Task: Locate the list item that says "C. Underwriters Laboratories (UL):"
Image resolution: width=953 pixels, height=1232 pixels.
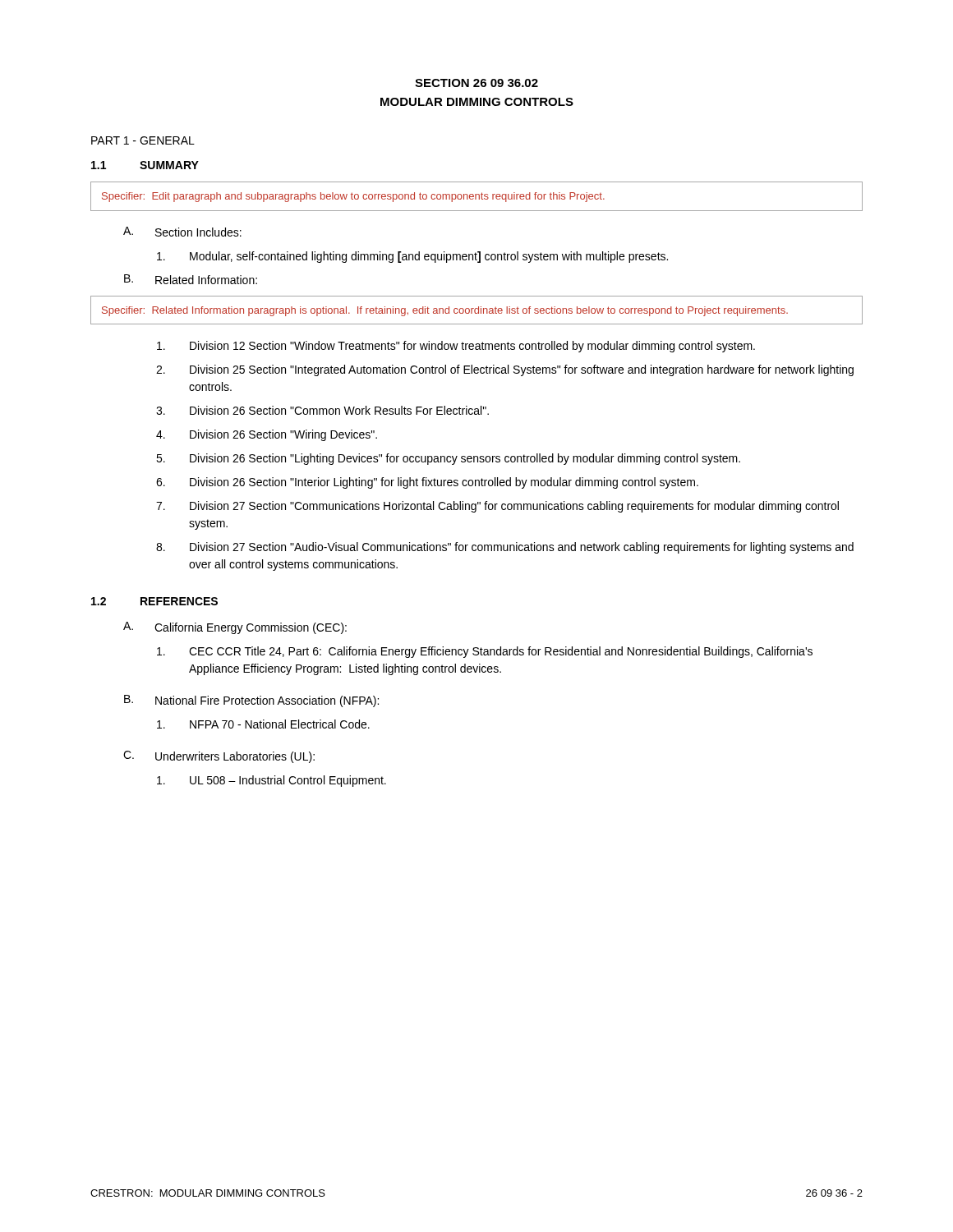Action: 219,757
